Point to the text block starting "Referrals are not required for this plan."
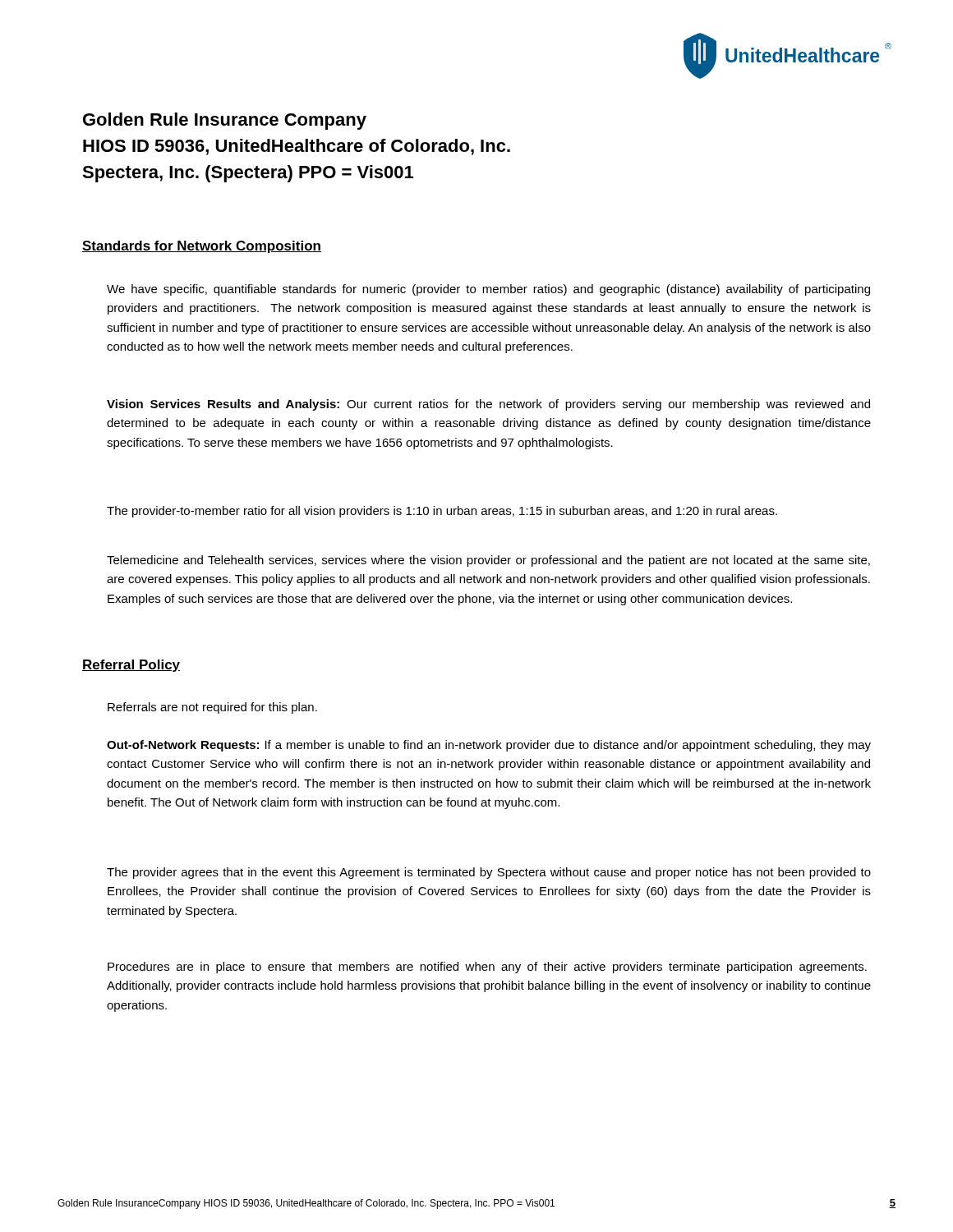953x1232 pixels. pyautogui.click(x=212, y=707)
